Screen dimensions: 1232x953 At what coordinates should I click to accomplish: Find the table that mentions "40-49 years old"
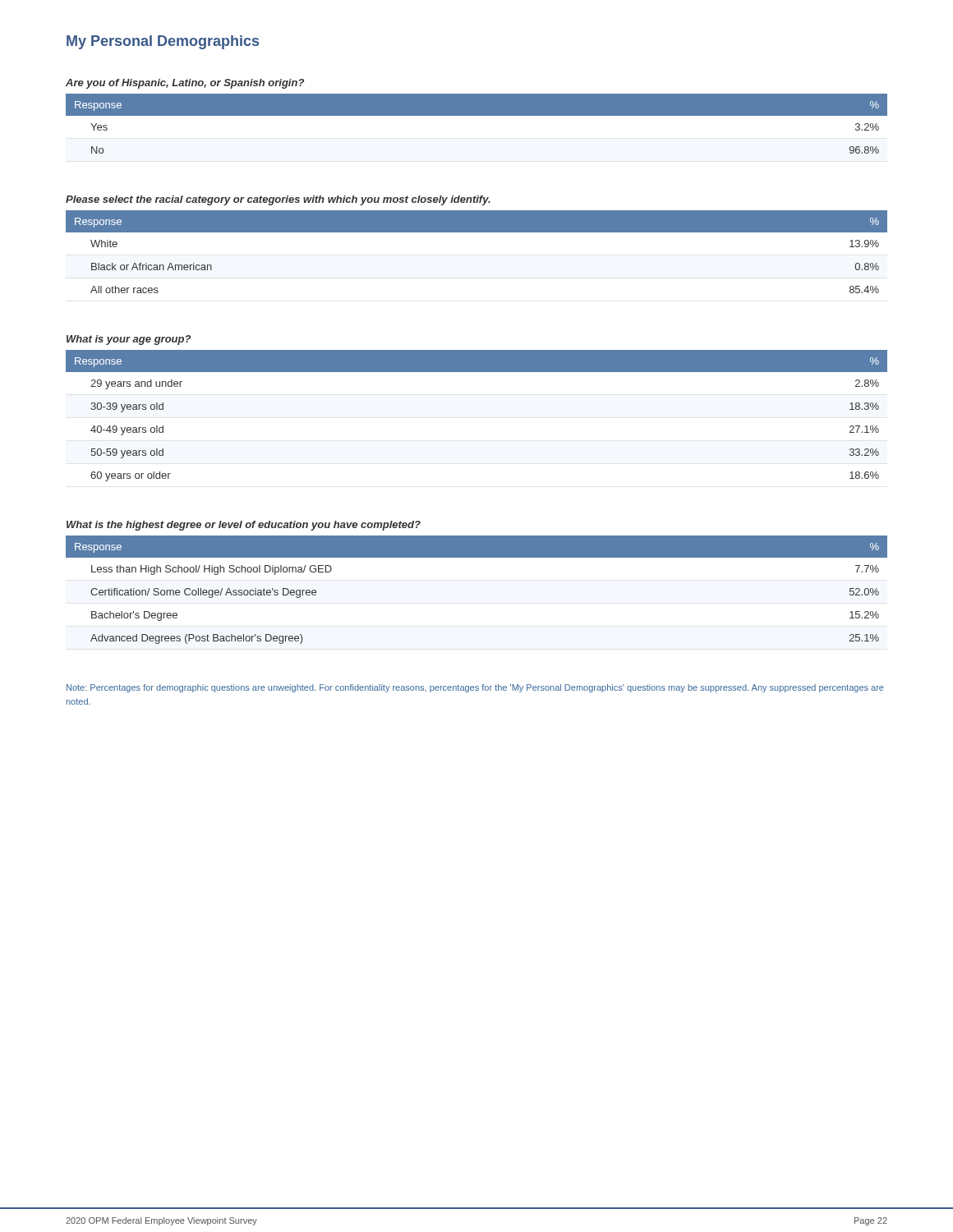coord(476,418)
